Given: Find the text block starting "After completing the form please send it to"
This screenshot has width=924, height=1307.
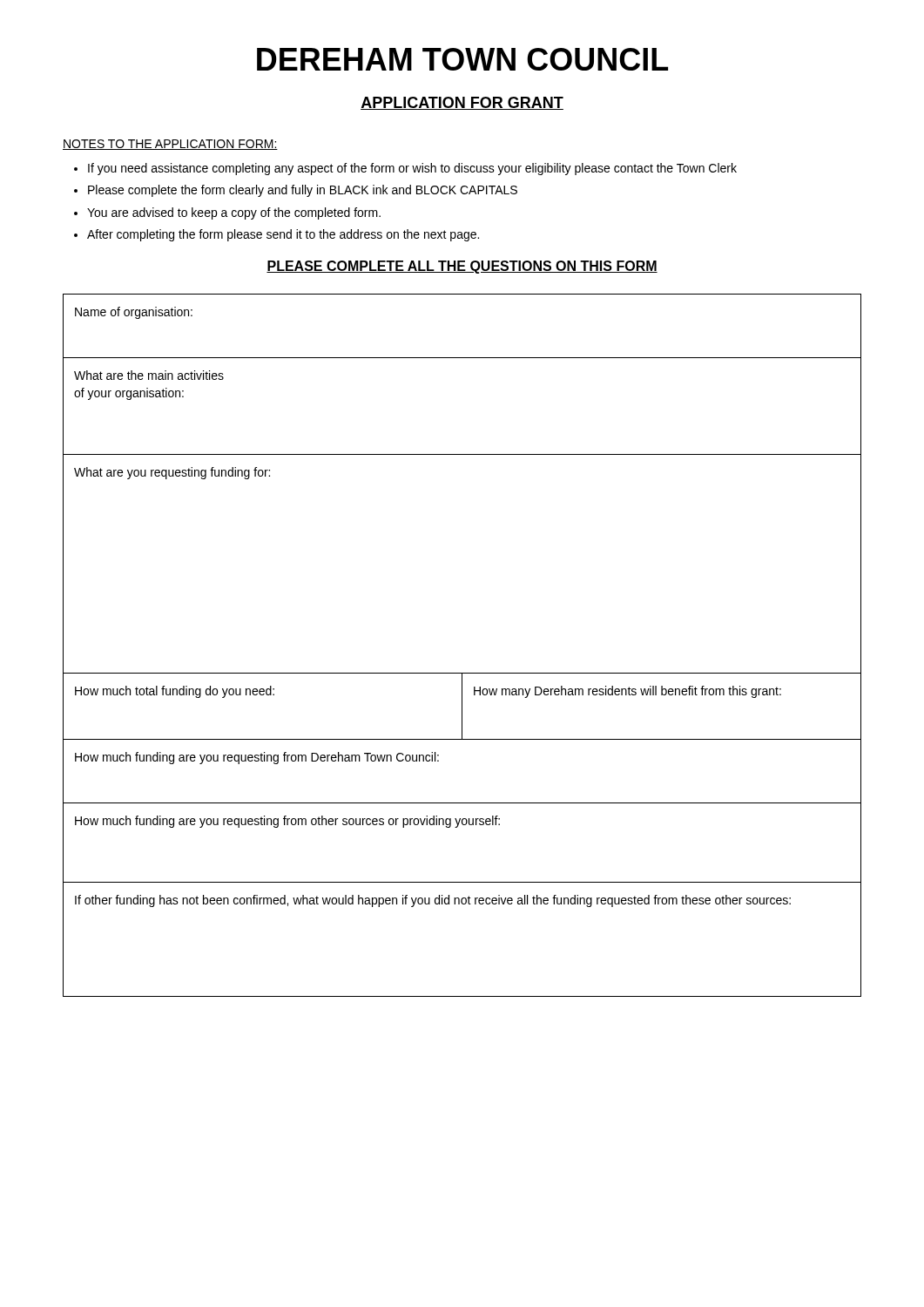Looking at the screenshot, I should click(x=284, y=234).
